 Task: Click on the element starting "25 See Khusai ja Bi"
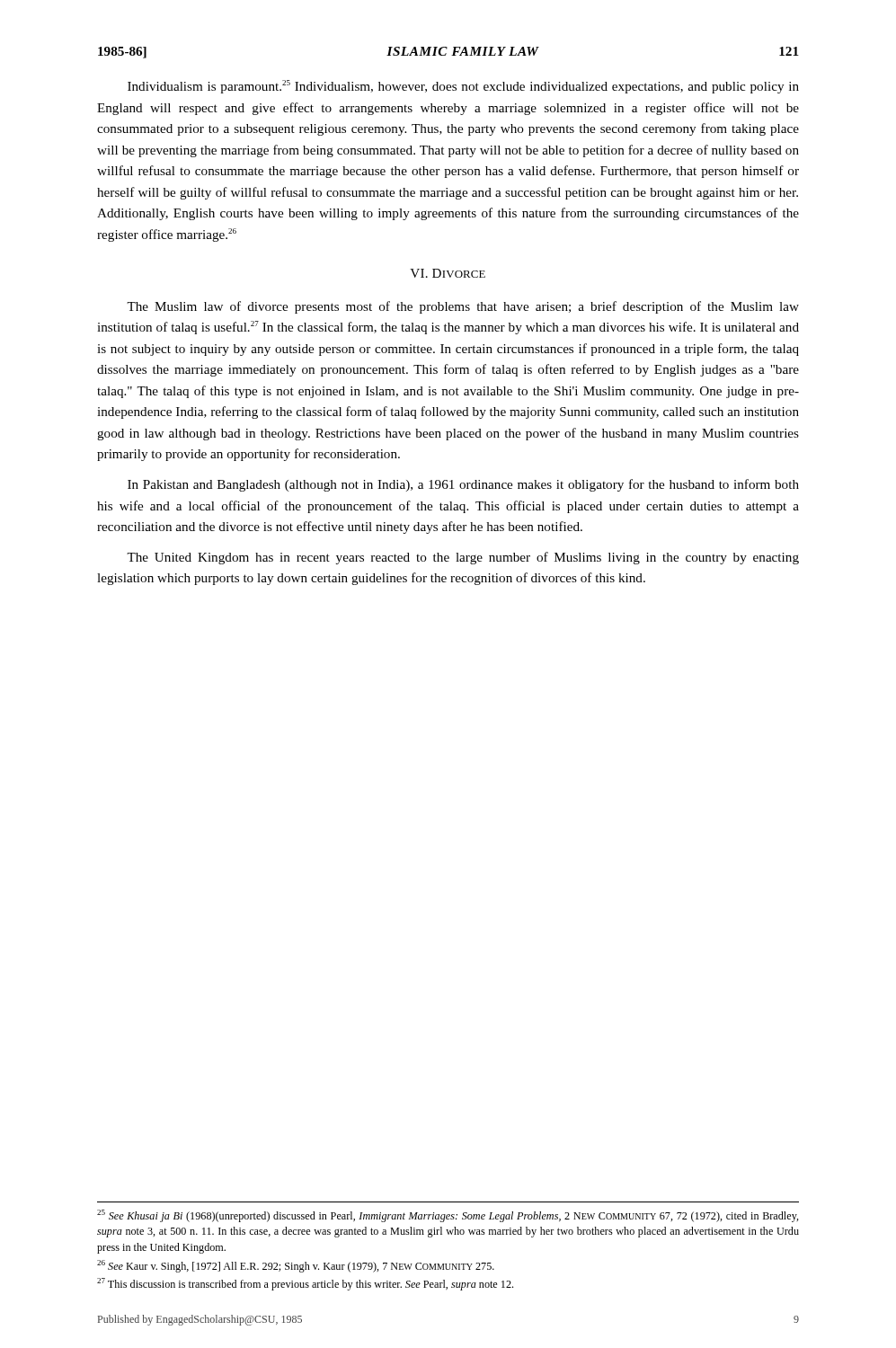click(x=448, y=1231)
